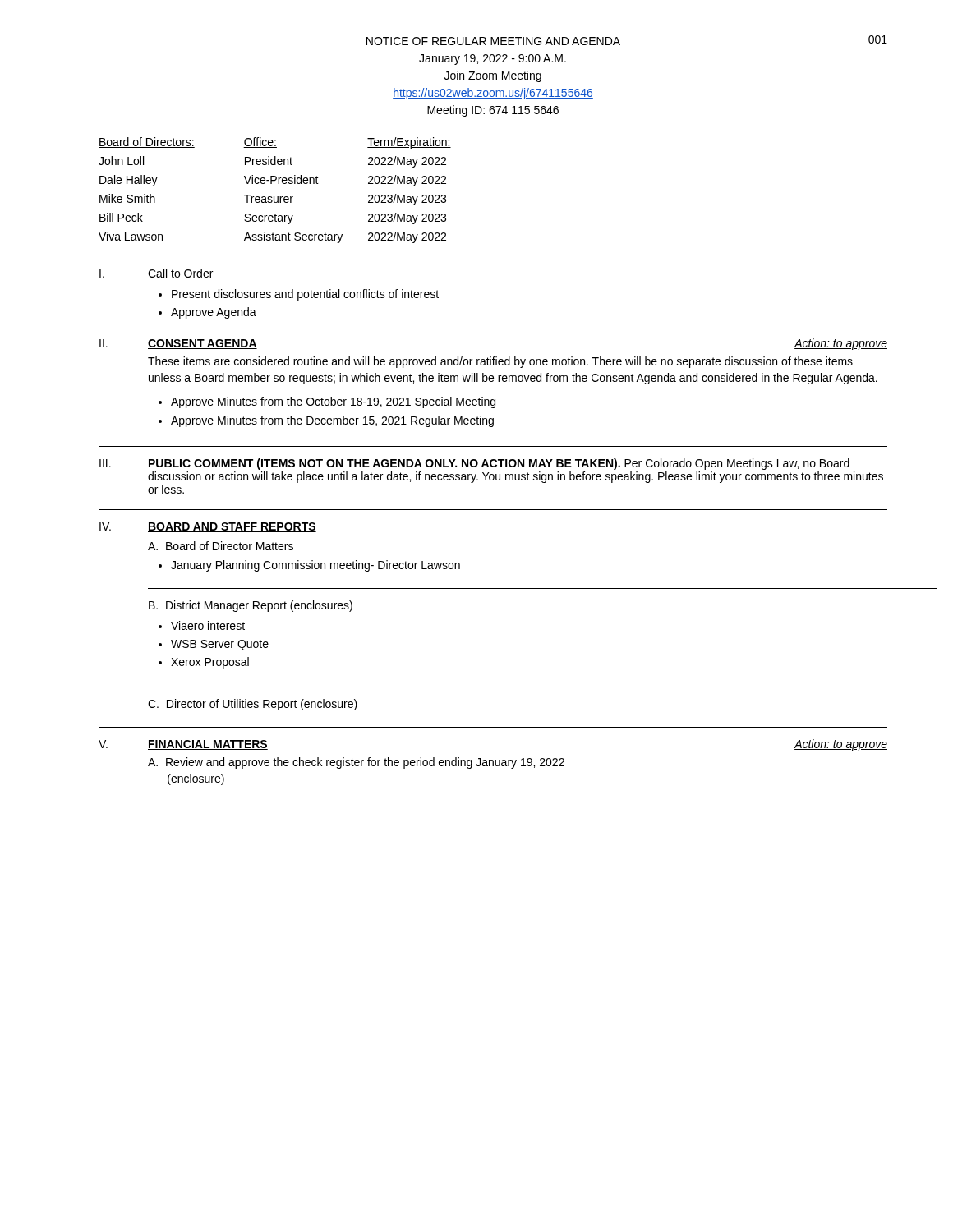
Task: Find the region starting "B. District Manager Report (enclosures)"
Action: tap(250, 605)
